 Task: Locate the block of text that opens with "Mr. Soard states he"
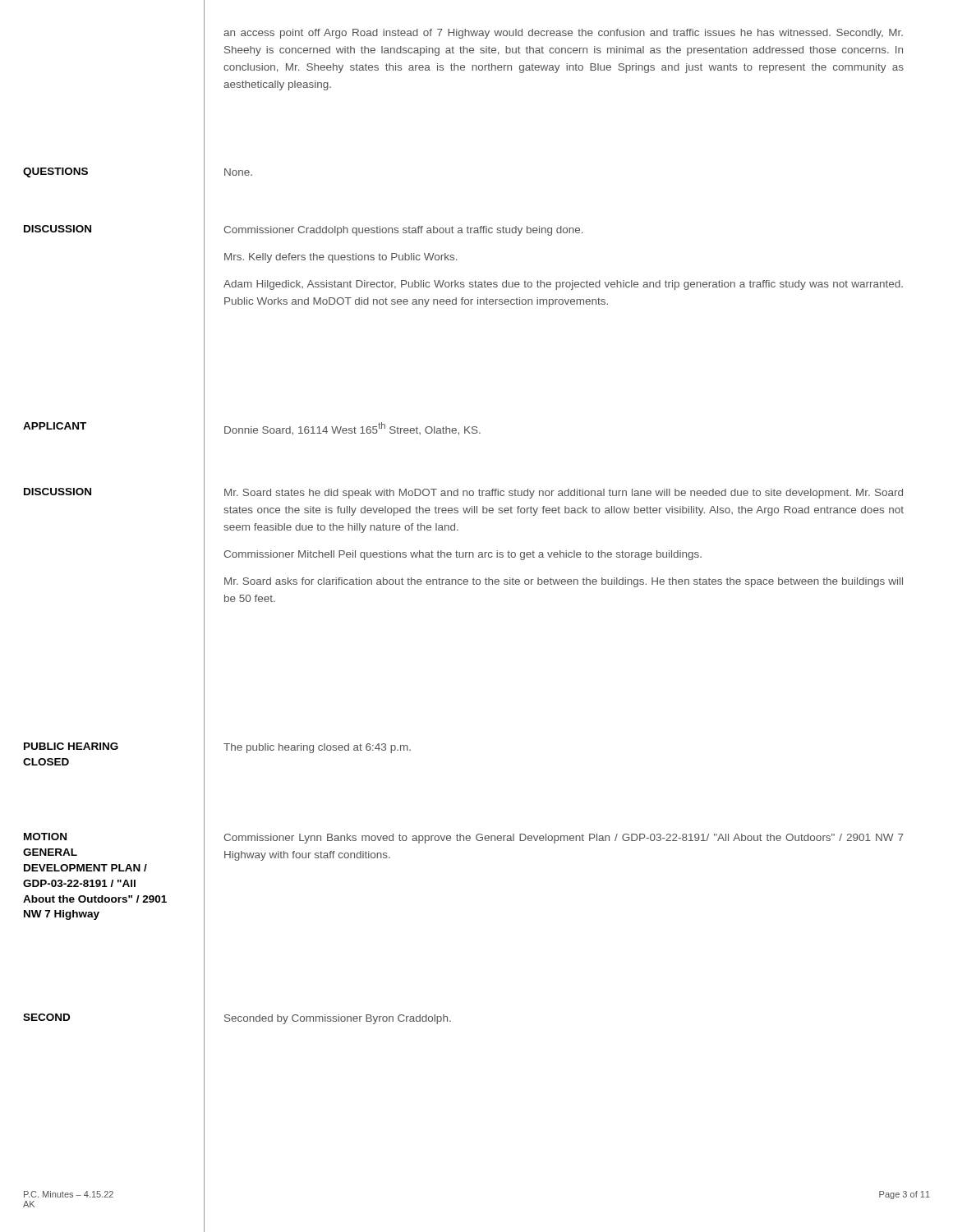coord(564,546)
